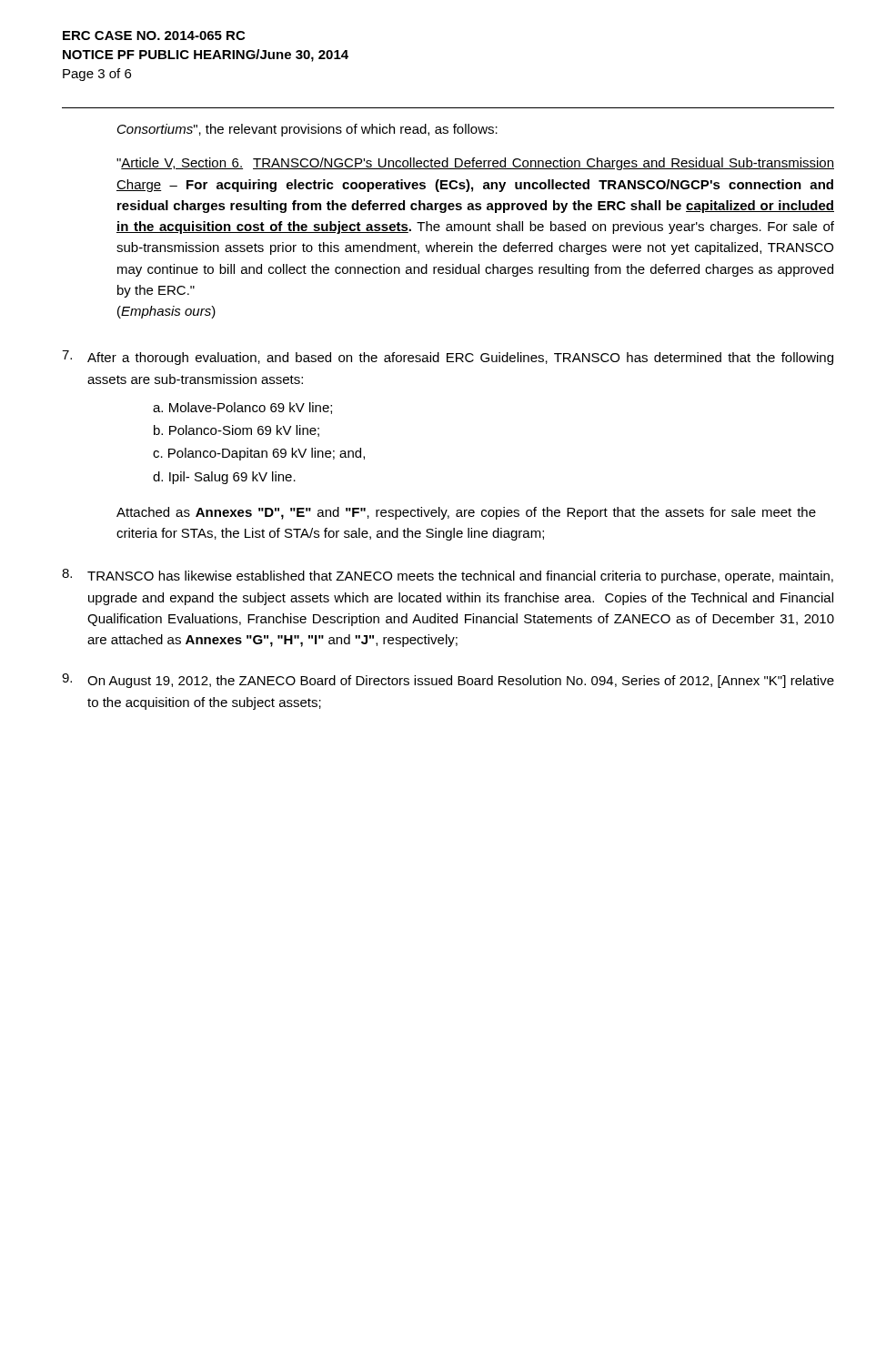Navigate to the text starting ""Article V, Section 6. TRANSCO/NGCP's Uncollected Deferred Connection"

(x=475, y=237)
